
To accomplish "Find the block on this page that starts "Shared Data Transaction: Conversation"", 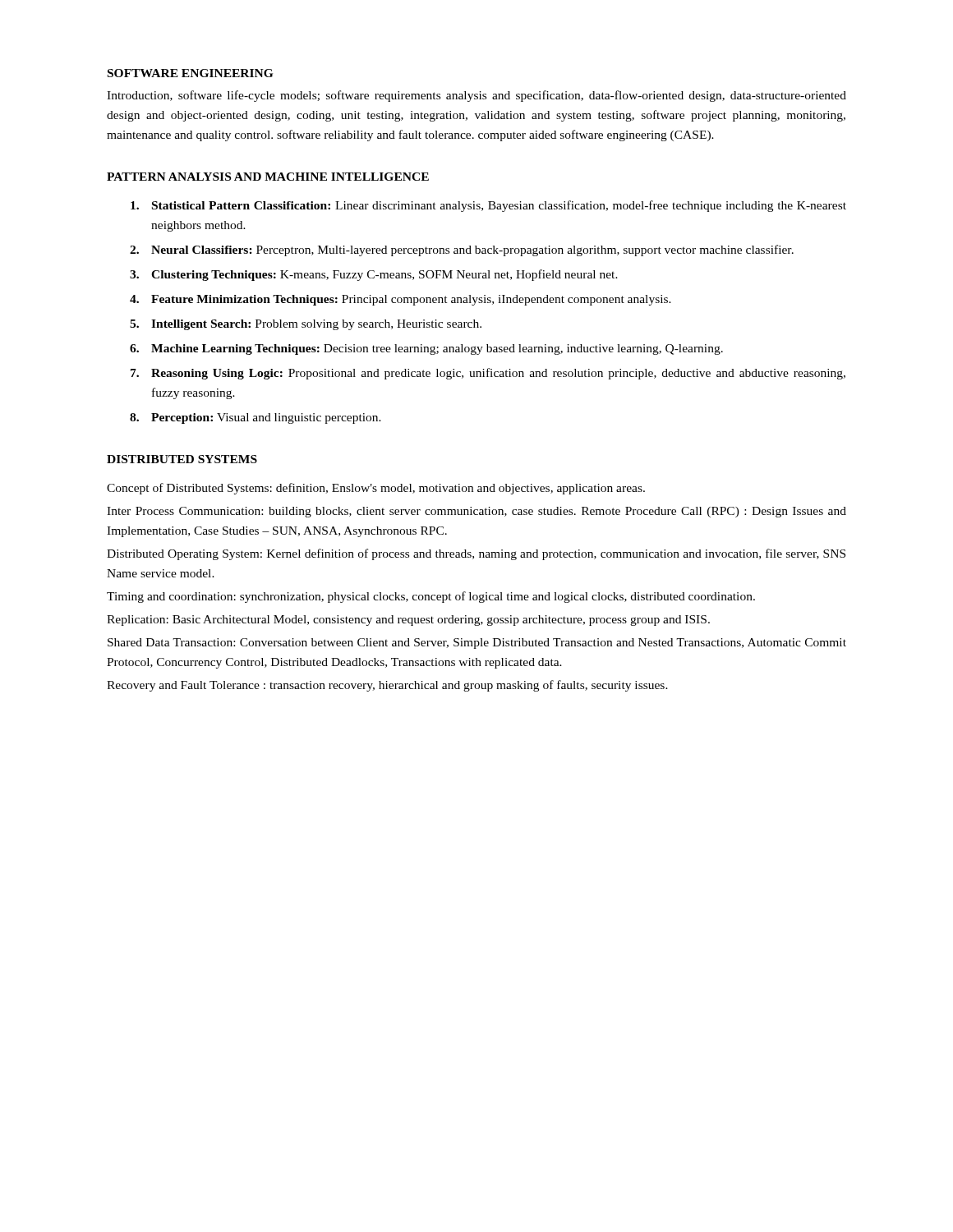I will pyautogui.click(x=476, y=652).
